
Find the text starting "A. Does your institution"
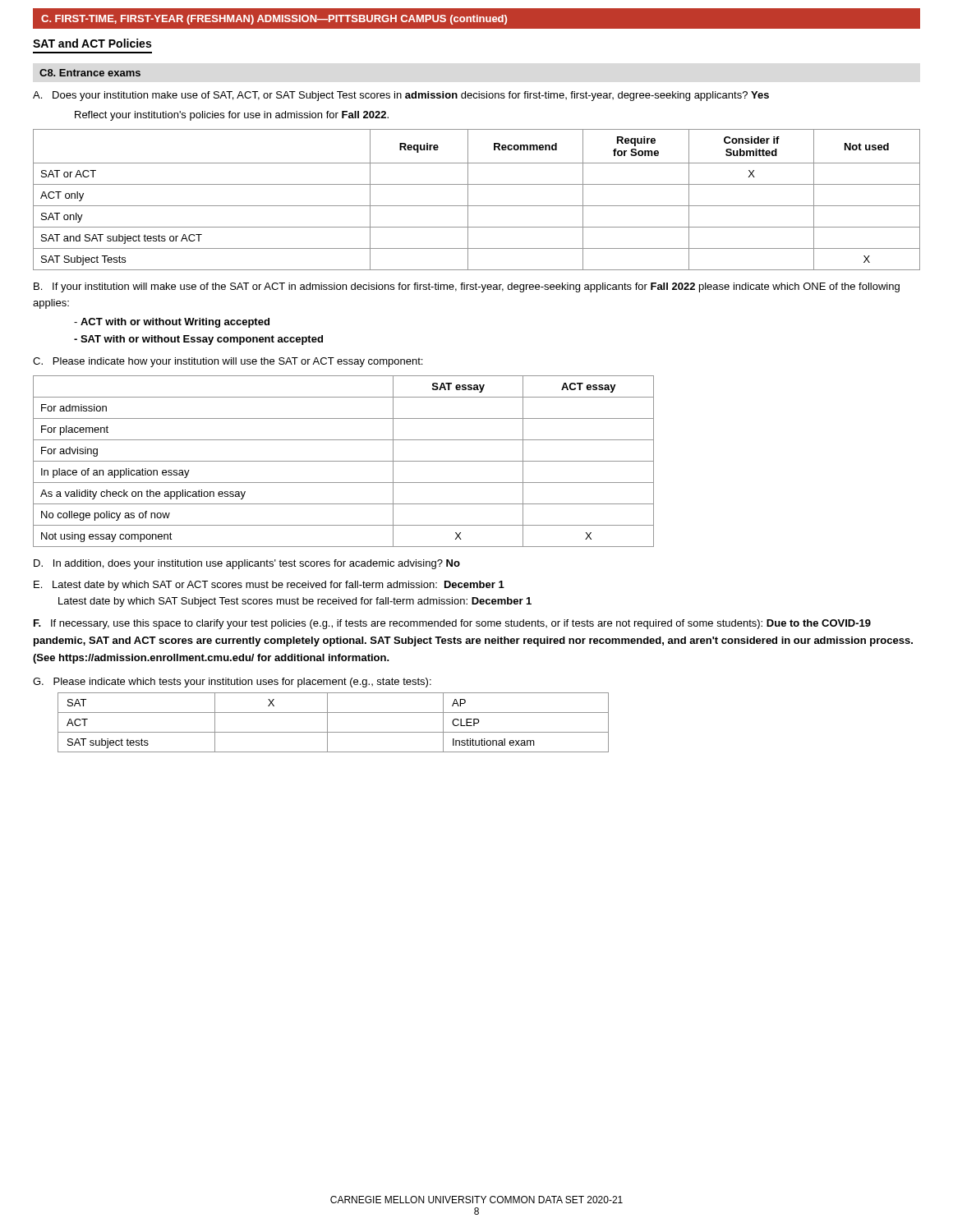tap(401, 95)
